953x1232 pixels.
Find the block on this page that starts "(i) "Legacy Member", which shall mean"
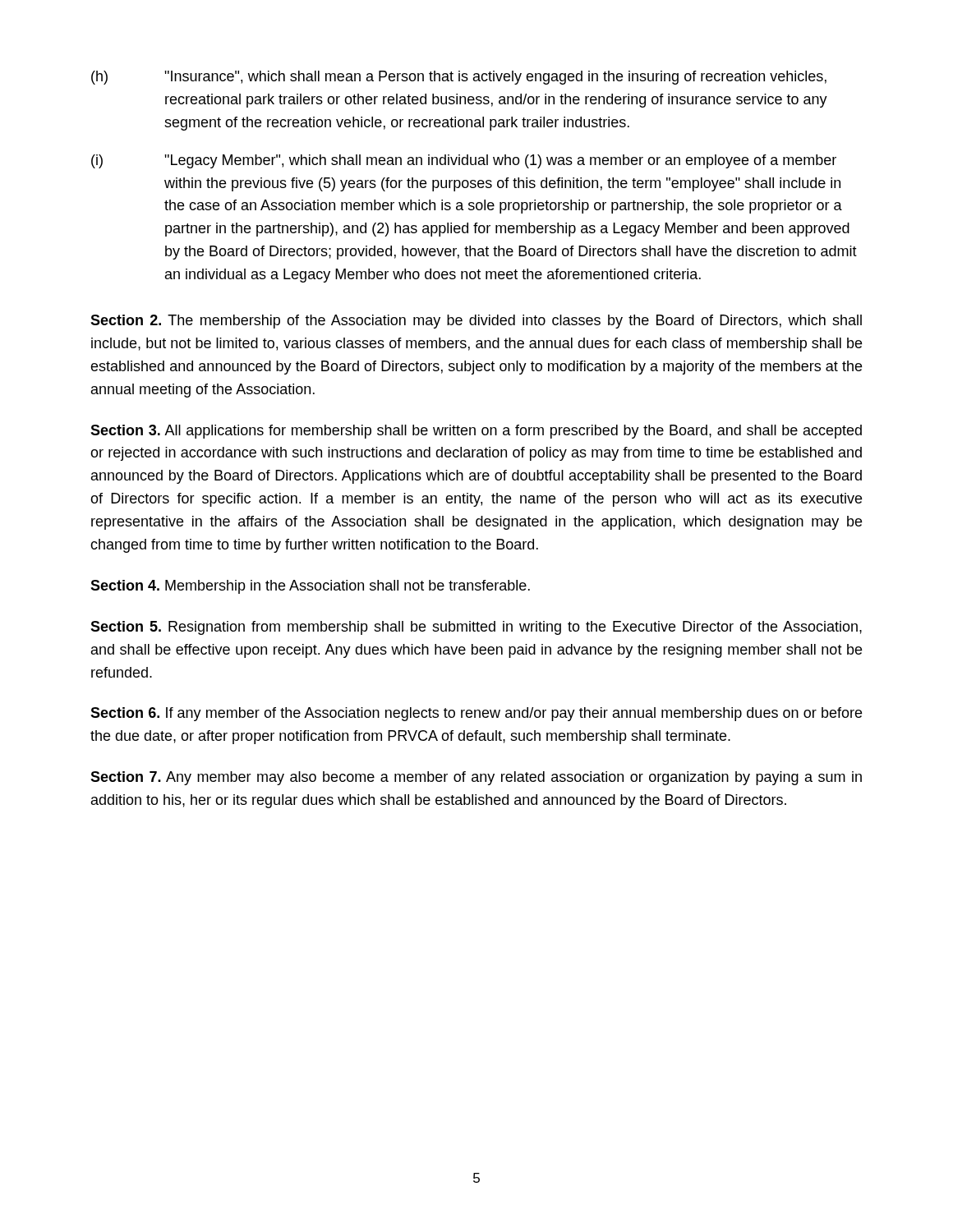(476, 218)
